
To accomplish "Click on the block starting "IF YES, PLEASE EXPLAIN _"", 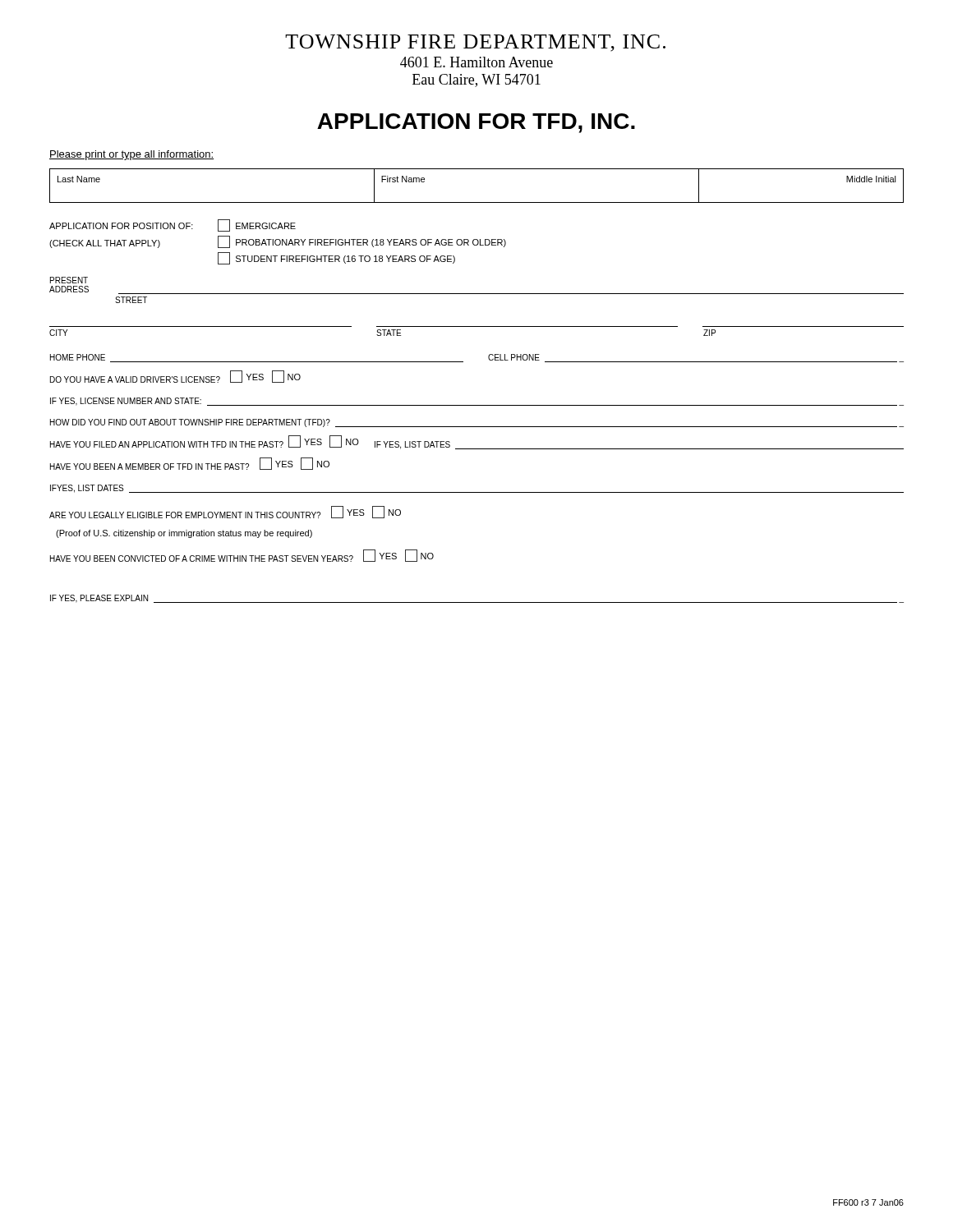I will [x=476, y=596].
